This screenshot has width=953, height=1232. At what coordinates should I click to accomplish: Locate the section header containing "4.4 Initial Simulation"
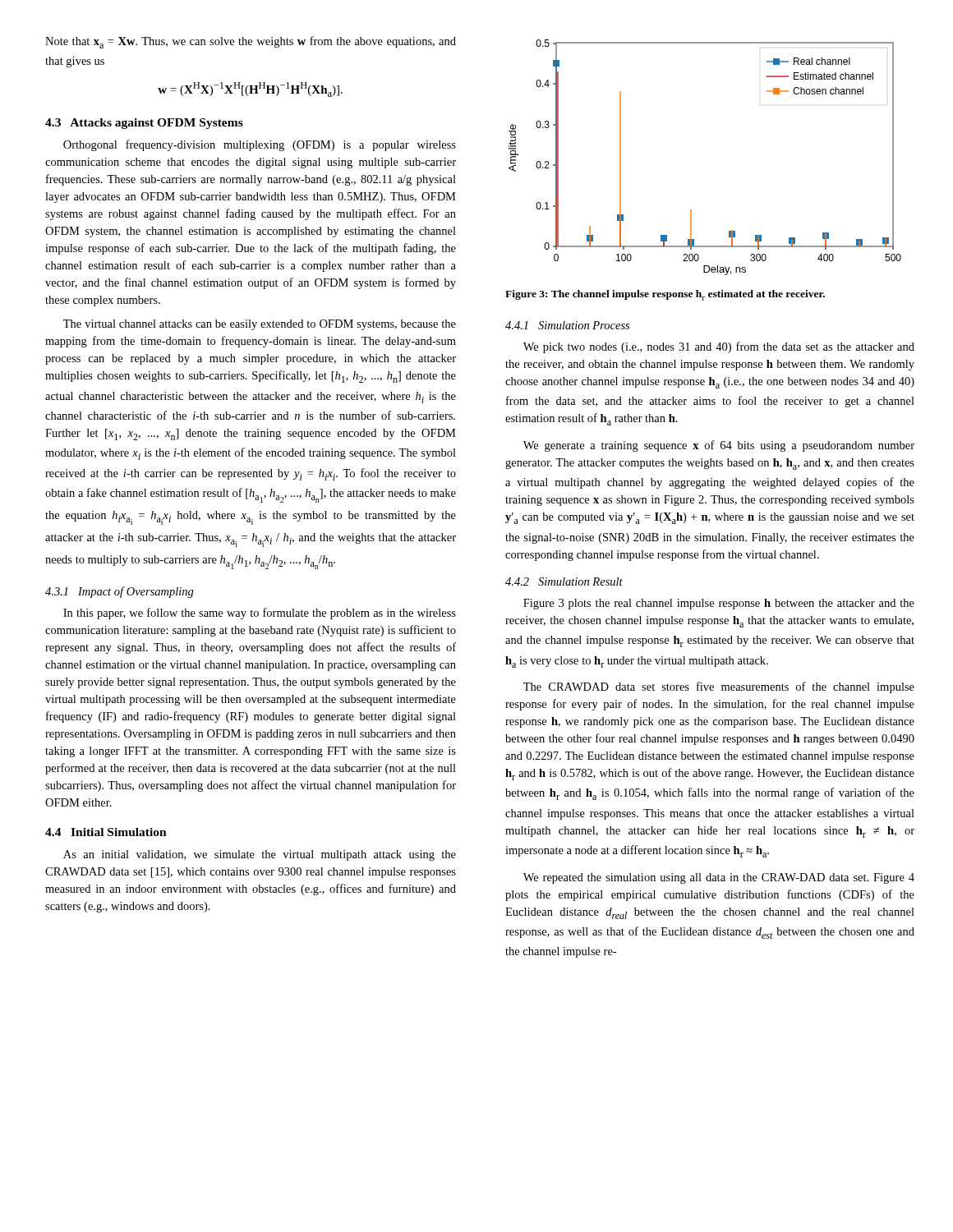[106, 831]
